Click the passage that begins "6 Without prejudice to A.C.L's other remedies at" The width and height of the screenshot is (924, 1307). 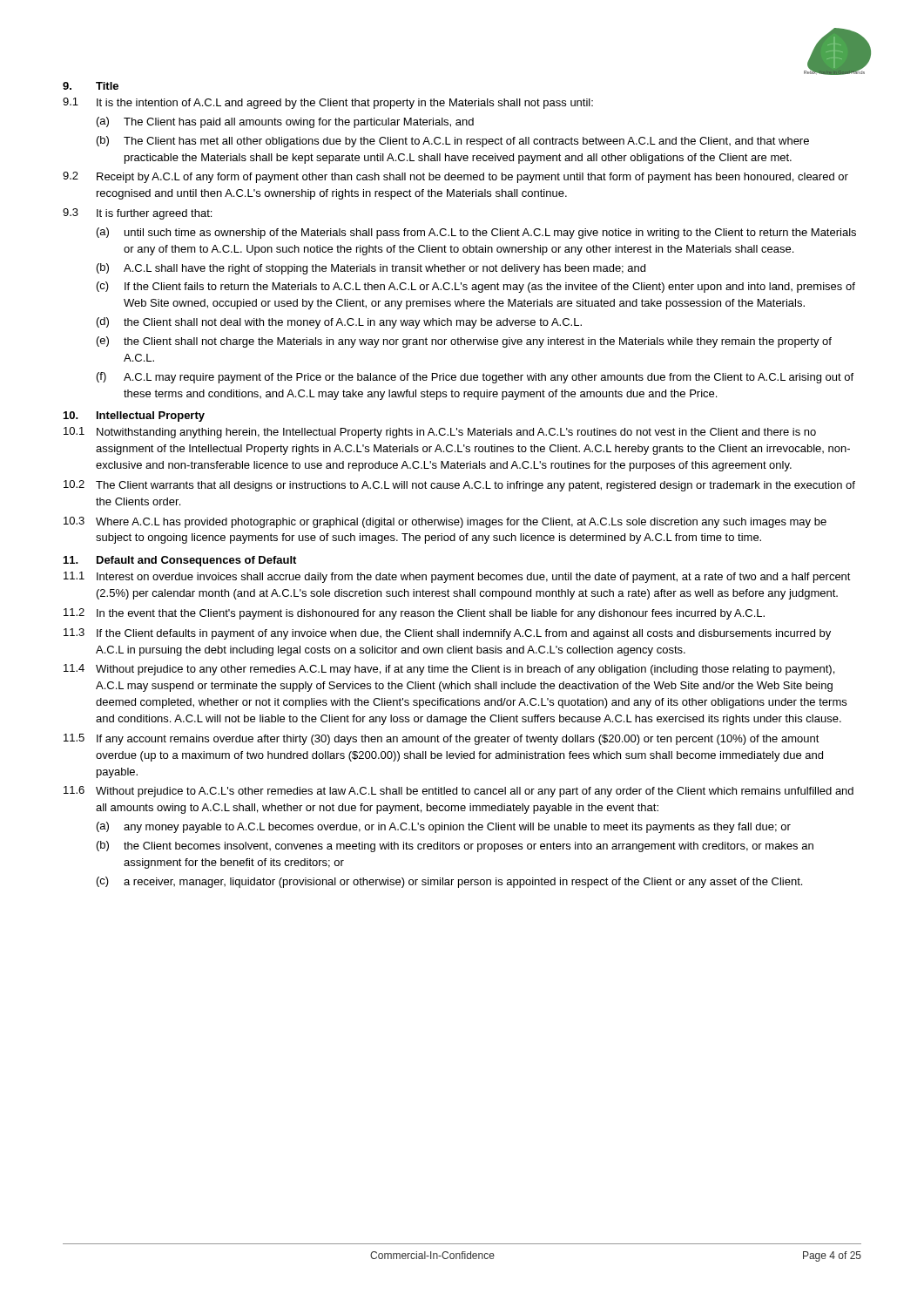(462, 837)
